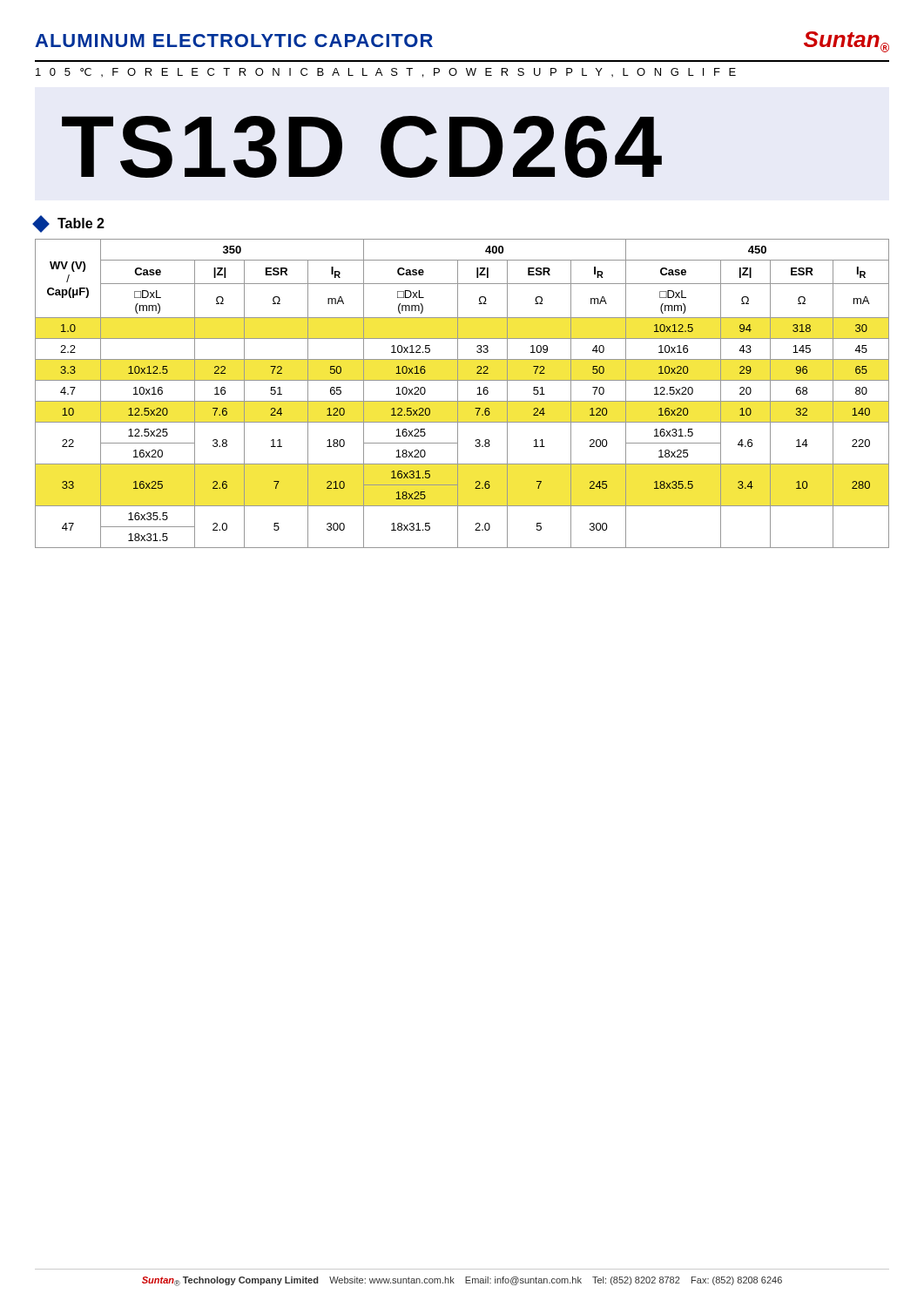The image size is (924, 1307).
Task: Locate the passage starting "Table 2"
Action: coord(70,224)
